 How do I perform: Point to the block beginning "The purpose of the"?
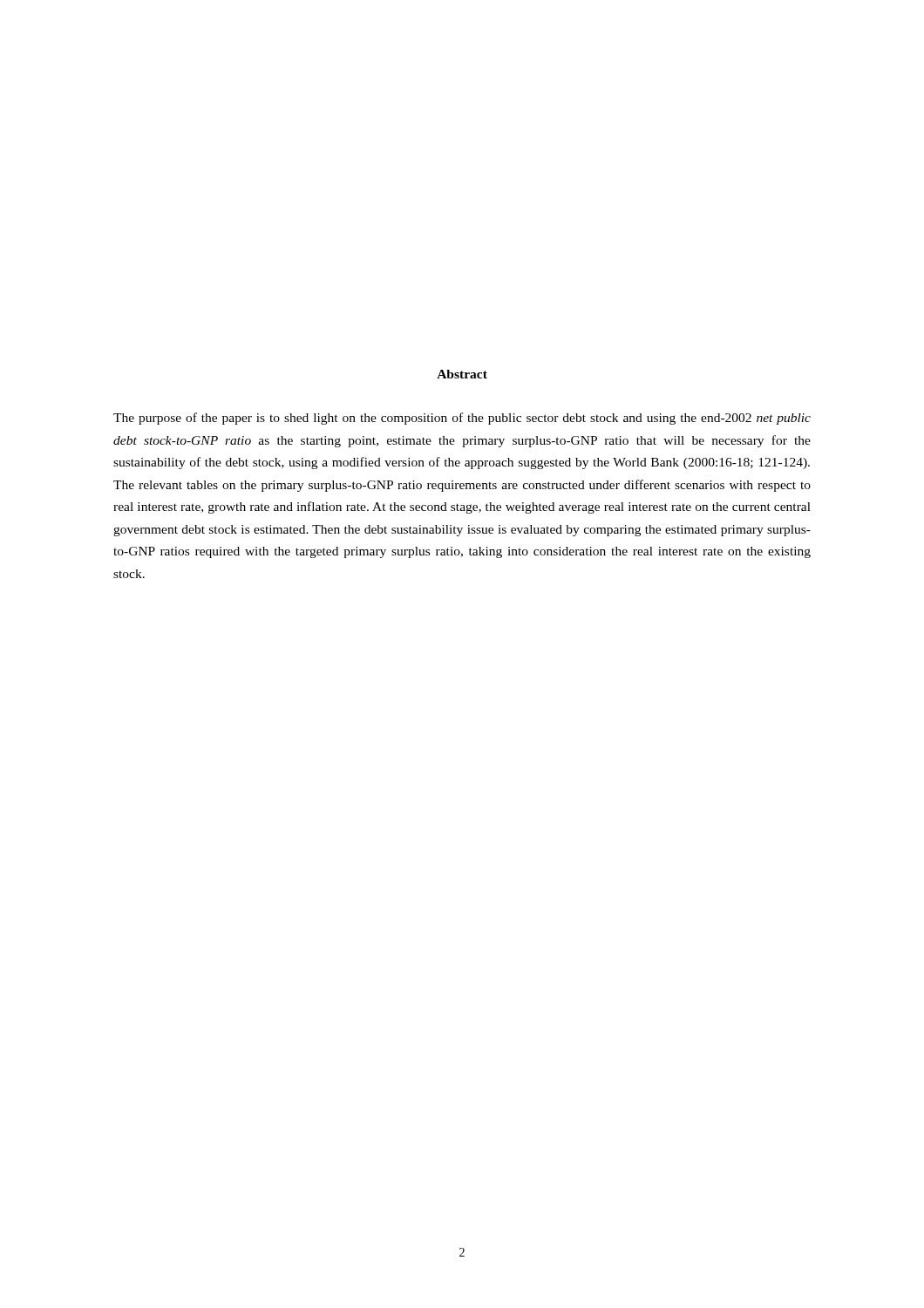[x=462, y=496]
